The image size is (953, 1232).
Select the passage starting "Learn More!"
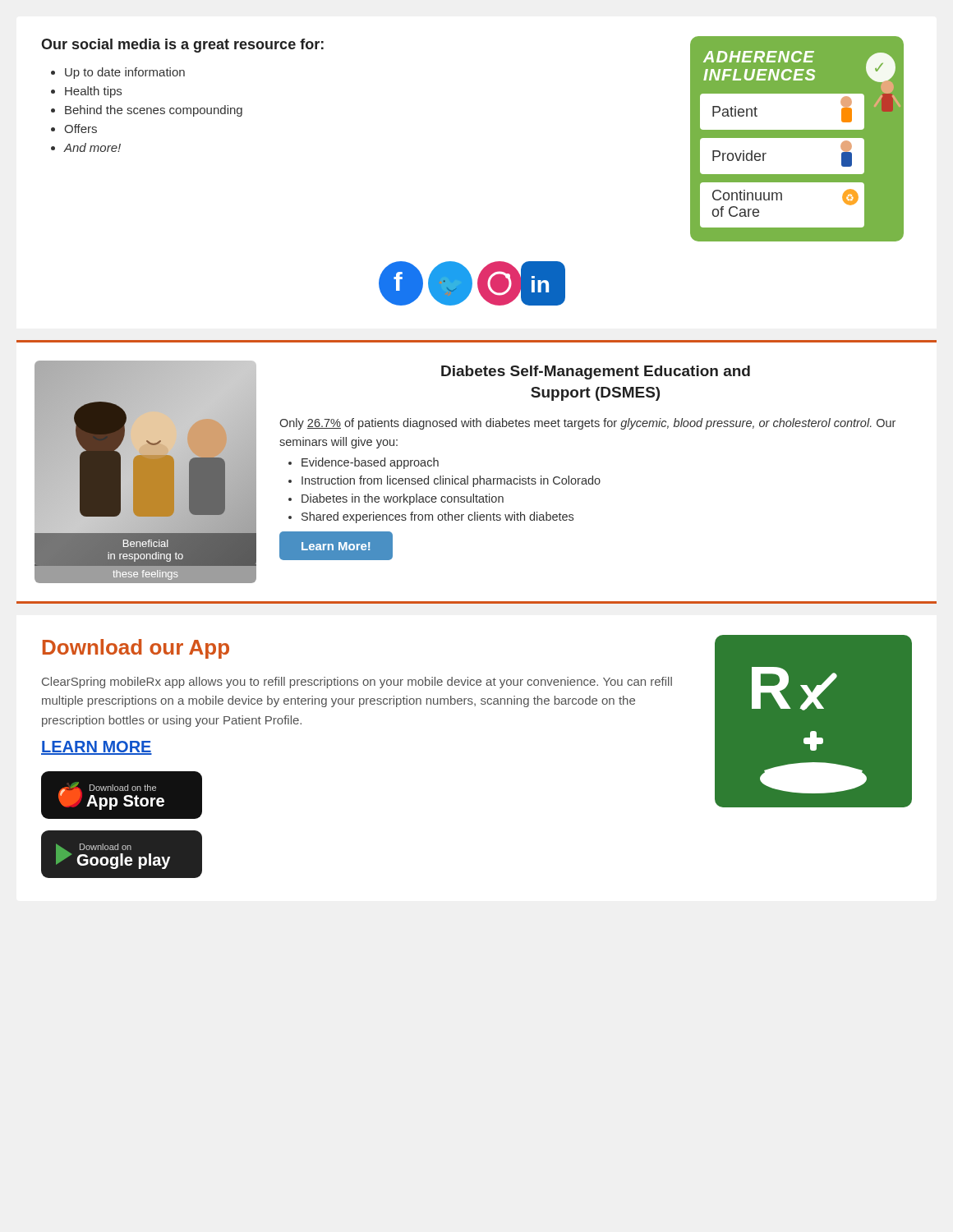[336, 546]
